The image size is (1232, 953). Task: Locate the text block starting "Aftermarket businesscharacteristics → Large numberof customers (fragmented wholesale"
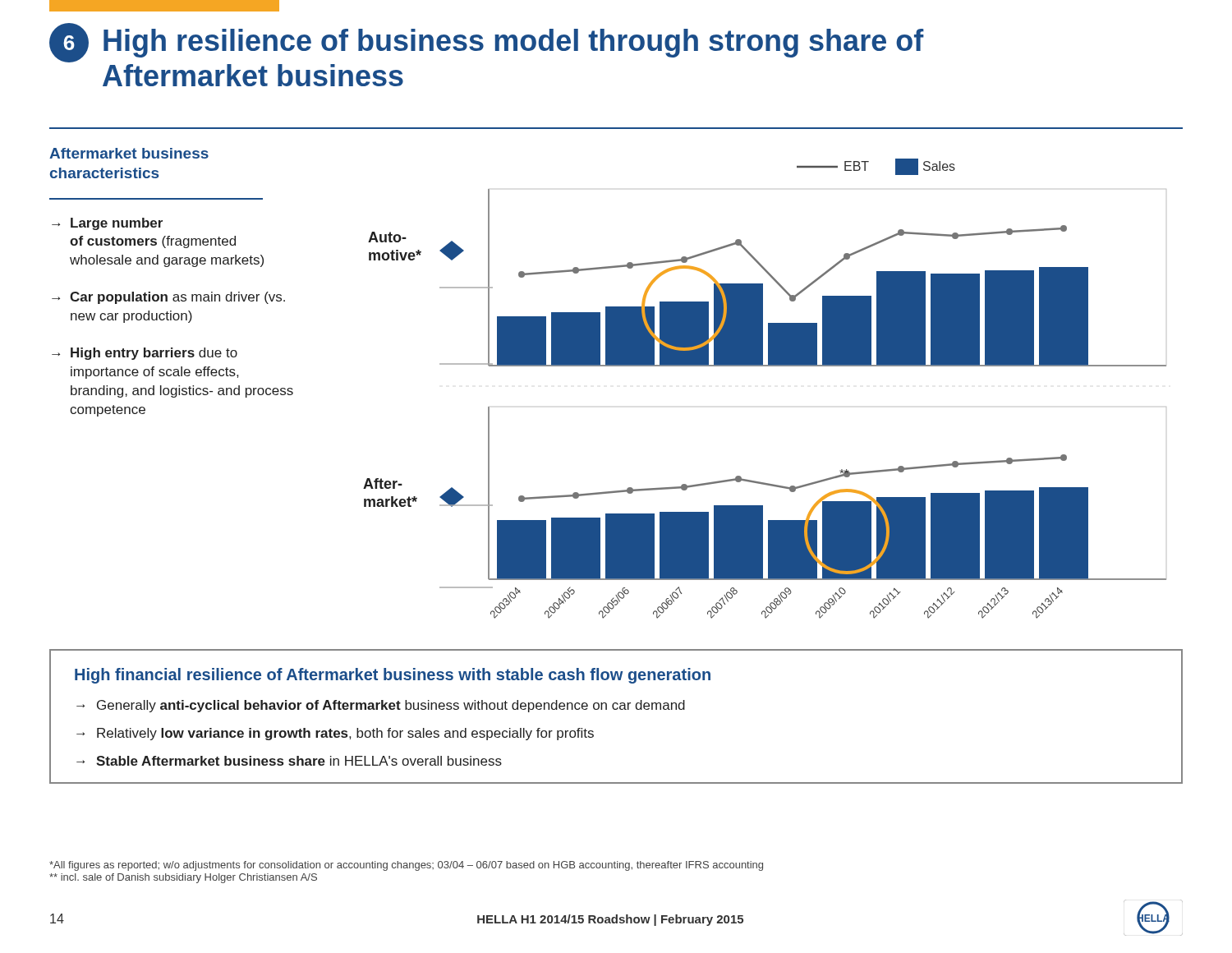[129, 153]
